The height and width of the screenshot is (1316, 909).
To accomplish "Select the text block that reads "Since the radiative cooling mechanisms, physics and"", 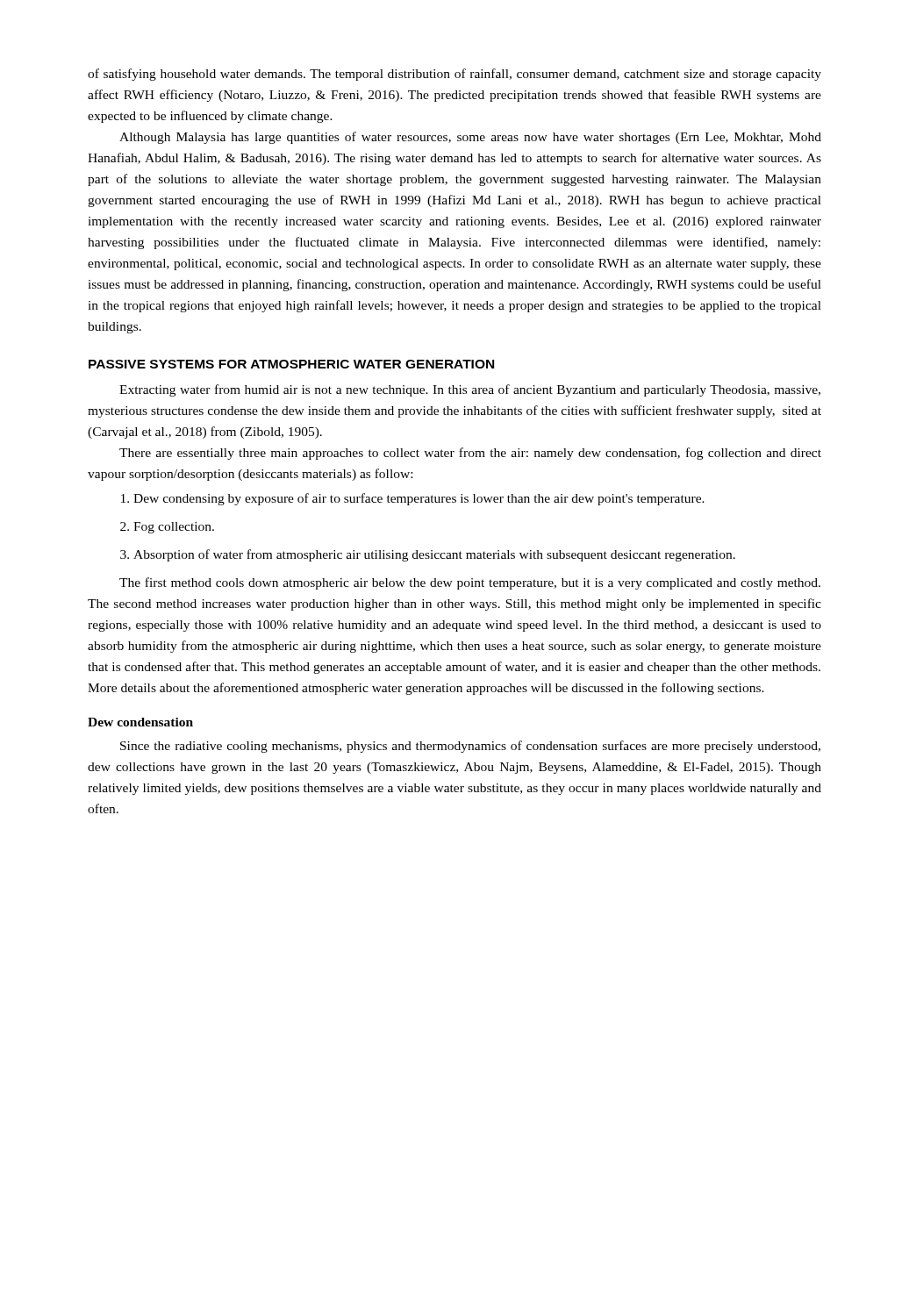I will (x=454, y=778).
